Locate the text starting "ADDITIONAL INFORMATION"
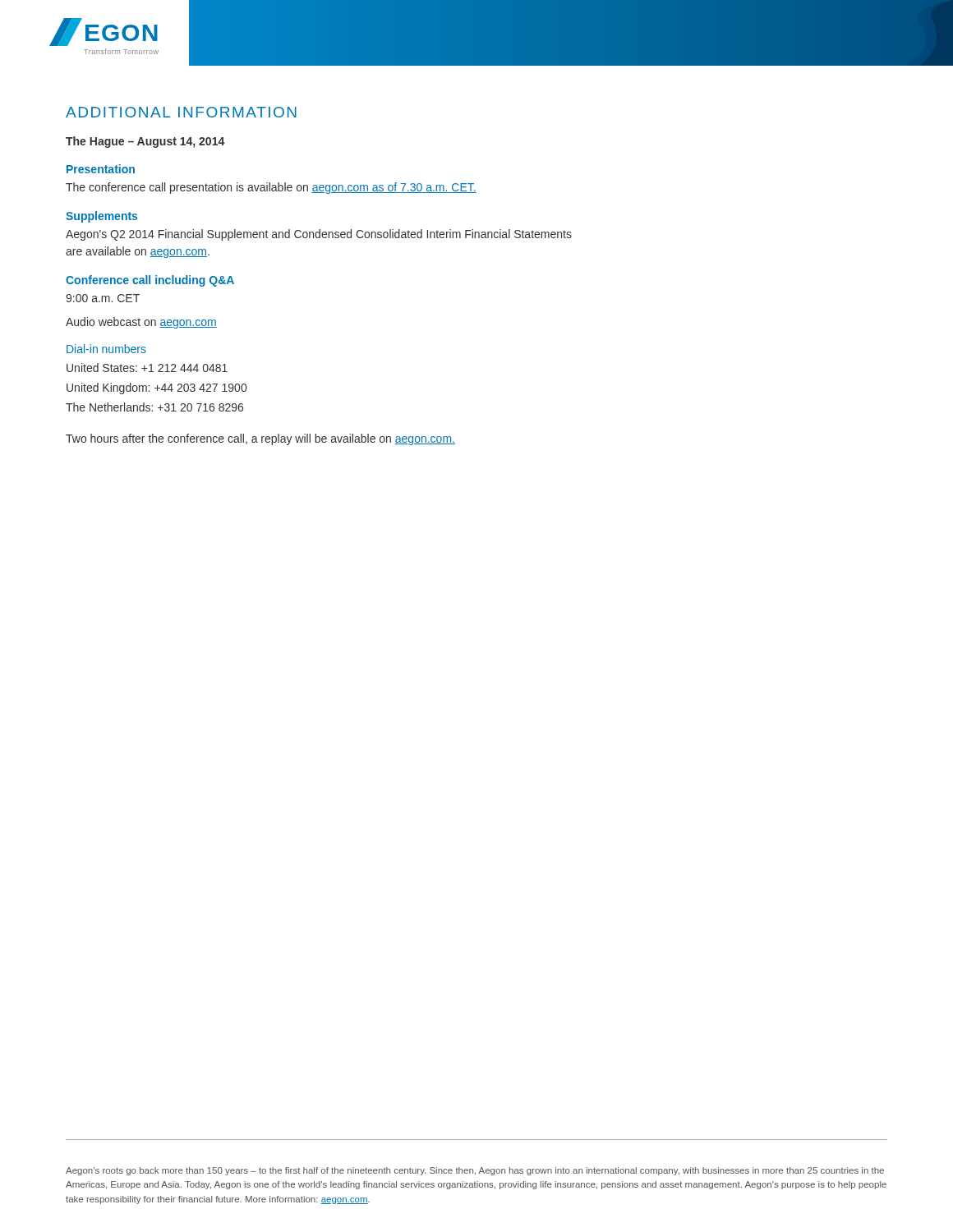 pyautogui.click(x=182, y=112)
